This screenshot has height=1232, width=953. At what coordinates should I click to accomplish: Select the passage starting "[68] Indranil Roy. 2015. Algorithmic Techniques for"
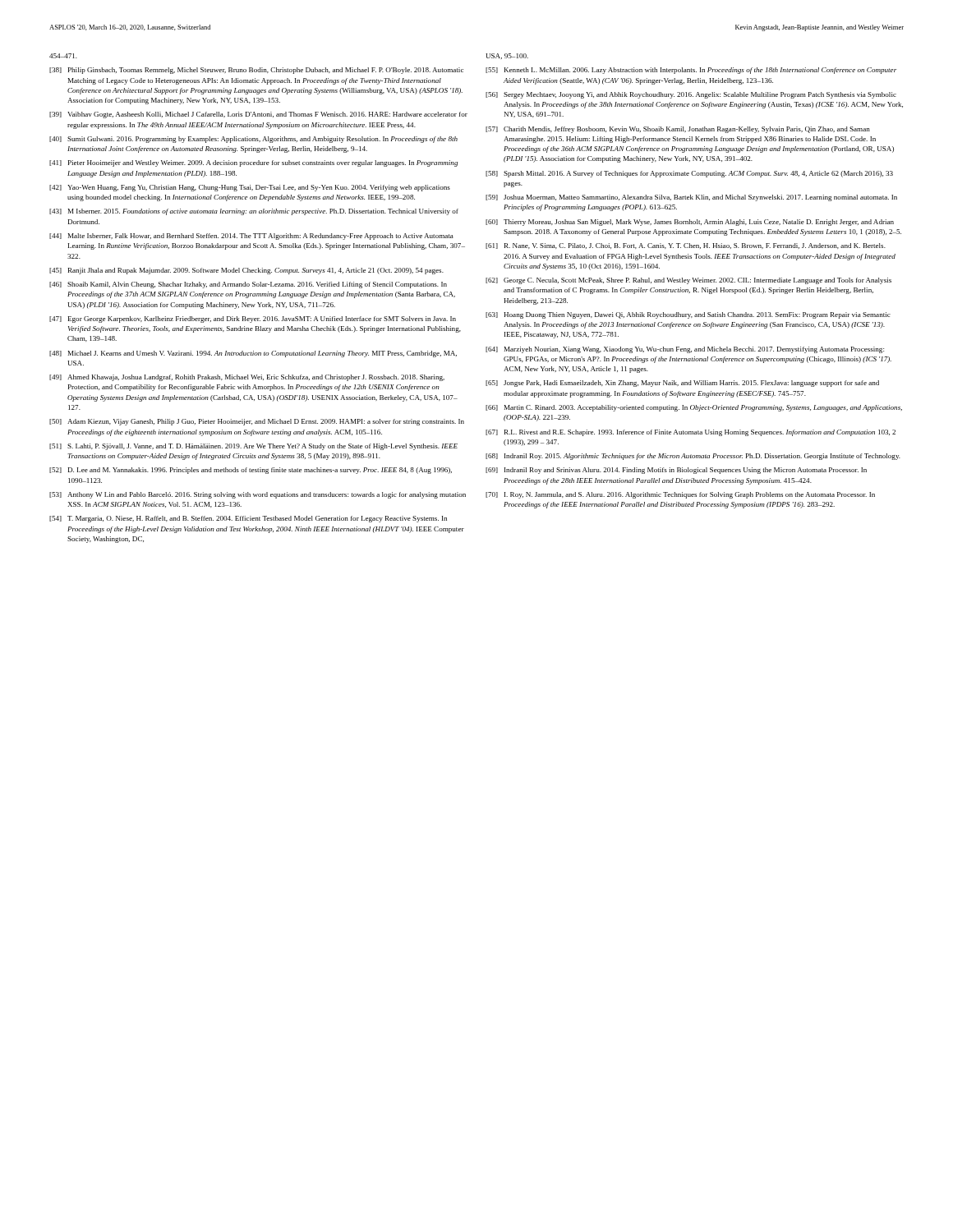point(693,456)
